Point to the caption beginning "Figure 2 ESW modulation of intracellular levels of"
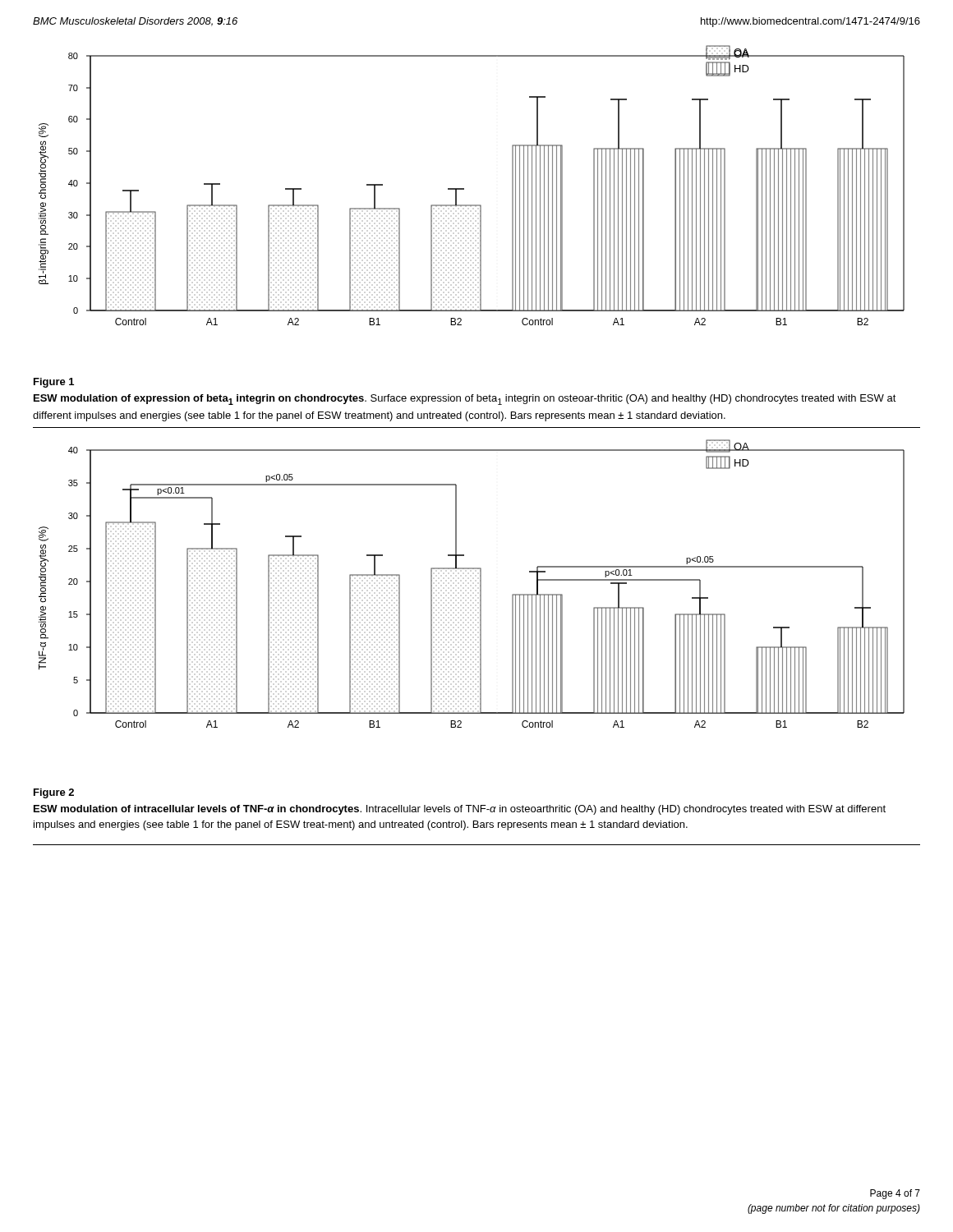Screen dimensions: 1232x953 point(459,808)
